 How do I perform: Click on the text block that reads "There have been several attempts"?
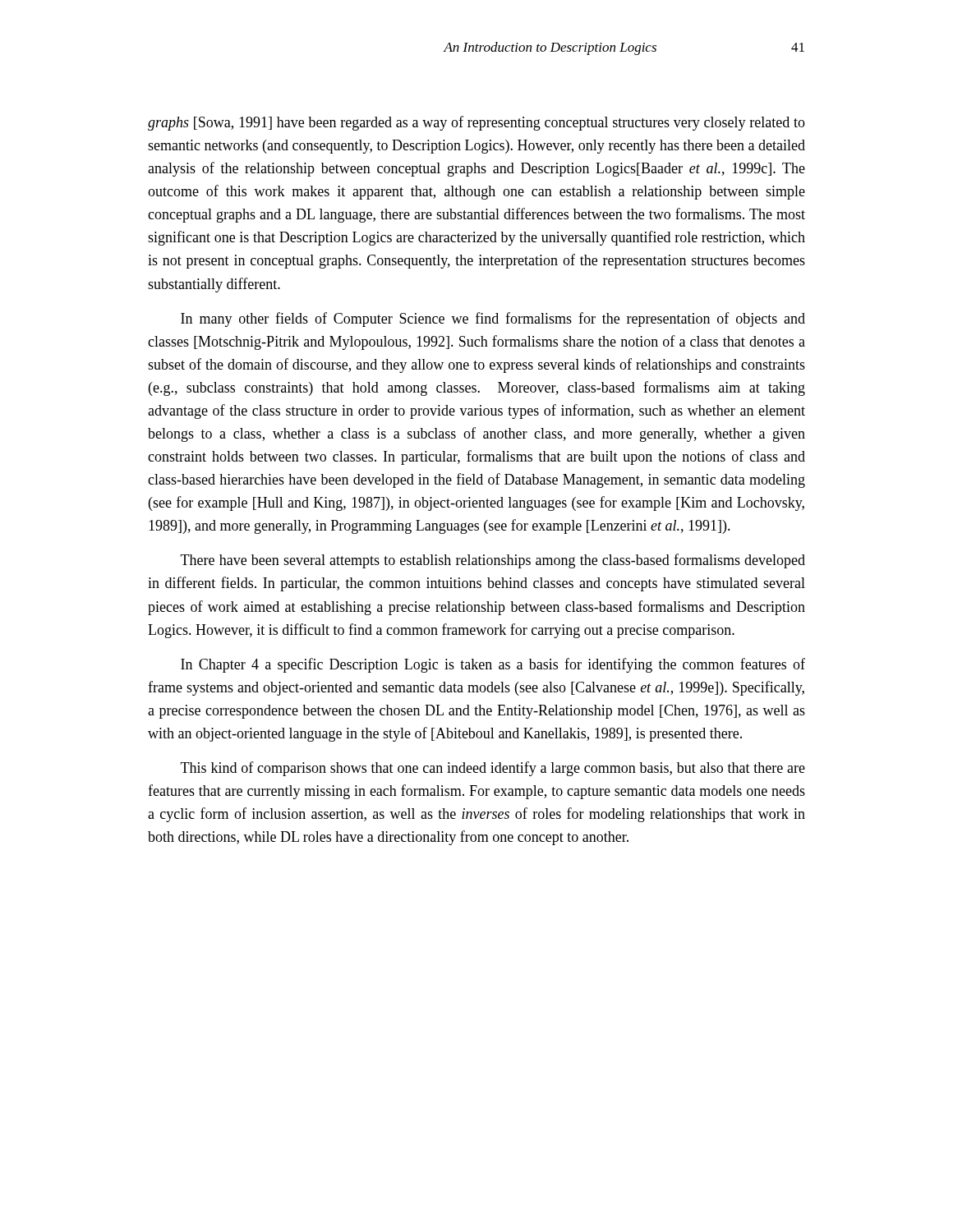click(476, 595)
